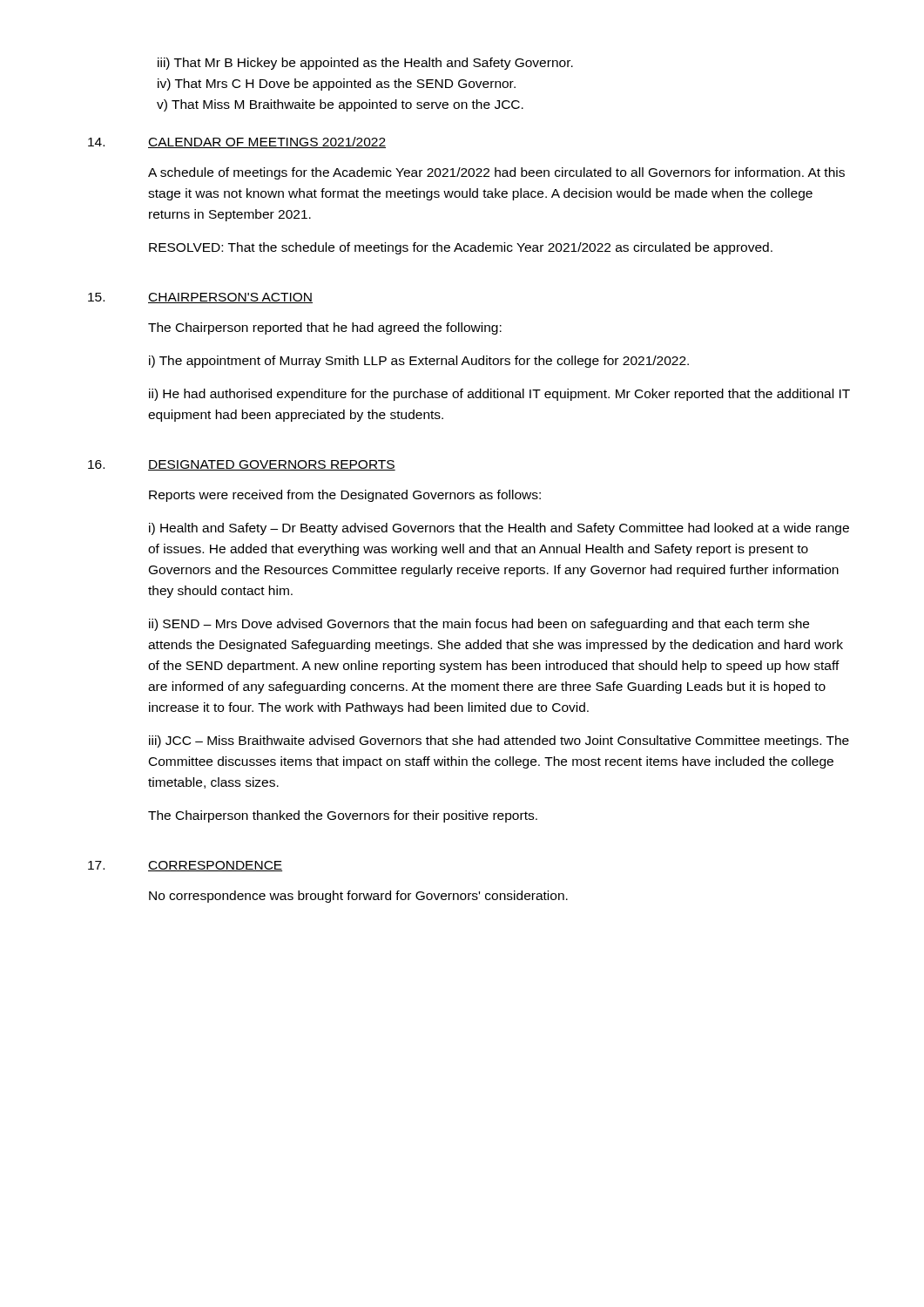924x1307 pixels.
Task: Locate the element starting "RESOLVED: That the schedule of meetings for the"
Action: [x=461, y=247]
